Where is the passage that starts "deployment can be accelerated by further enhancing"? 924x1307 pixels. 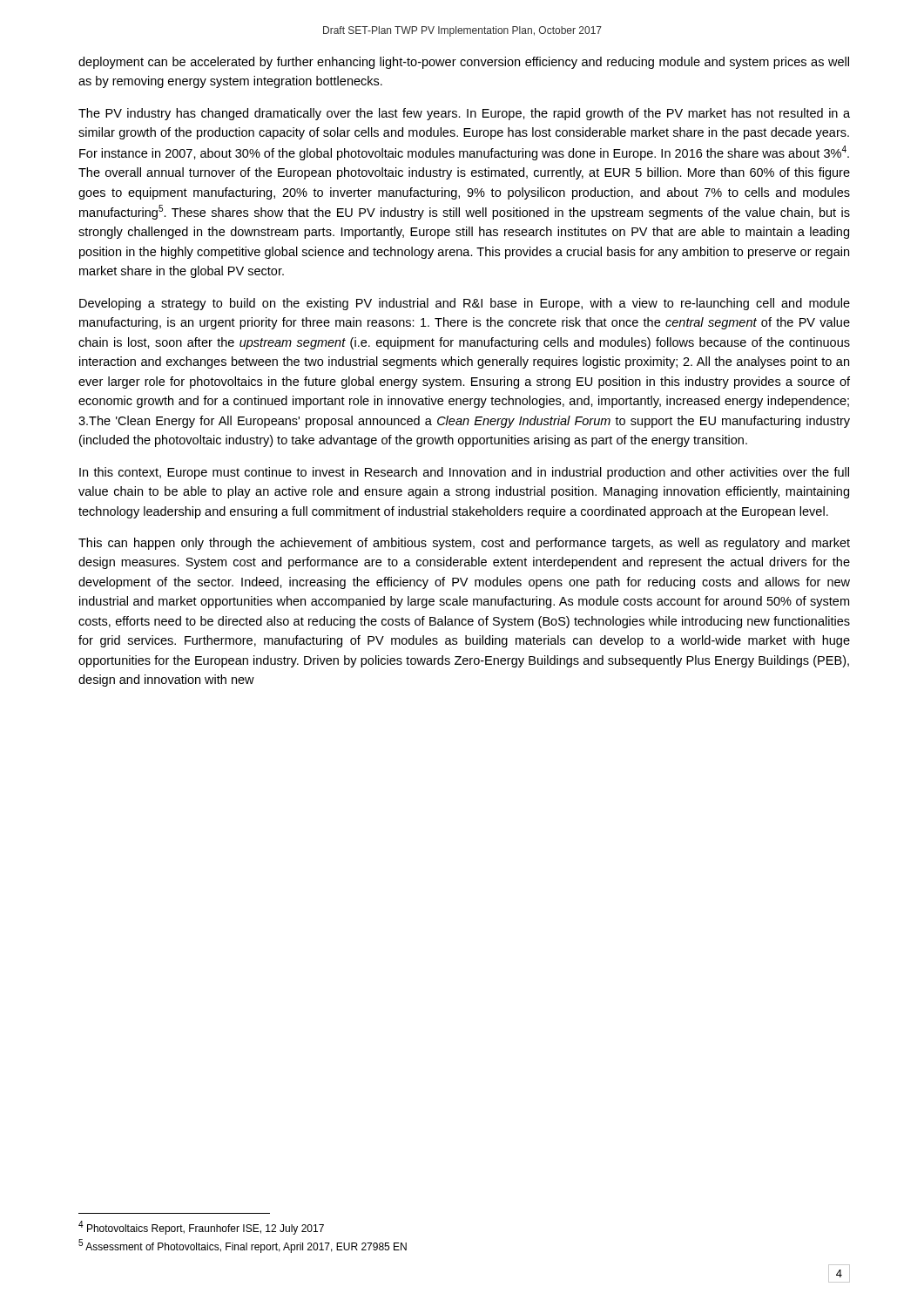click(x=464, y=72)
